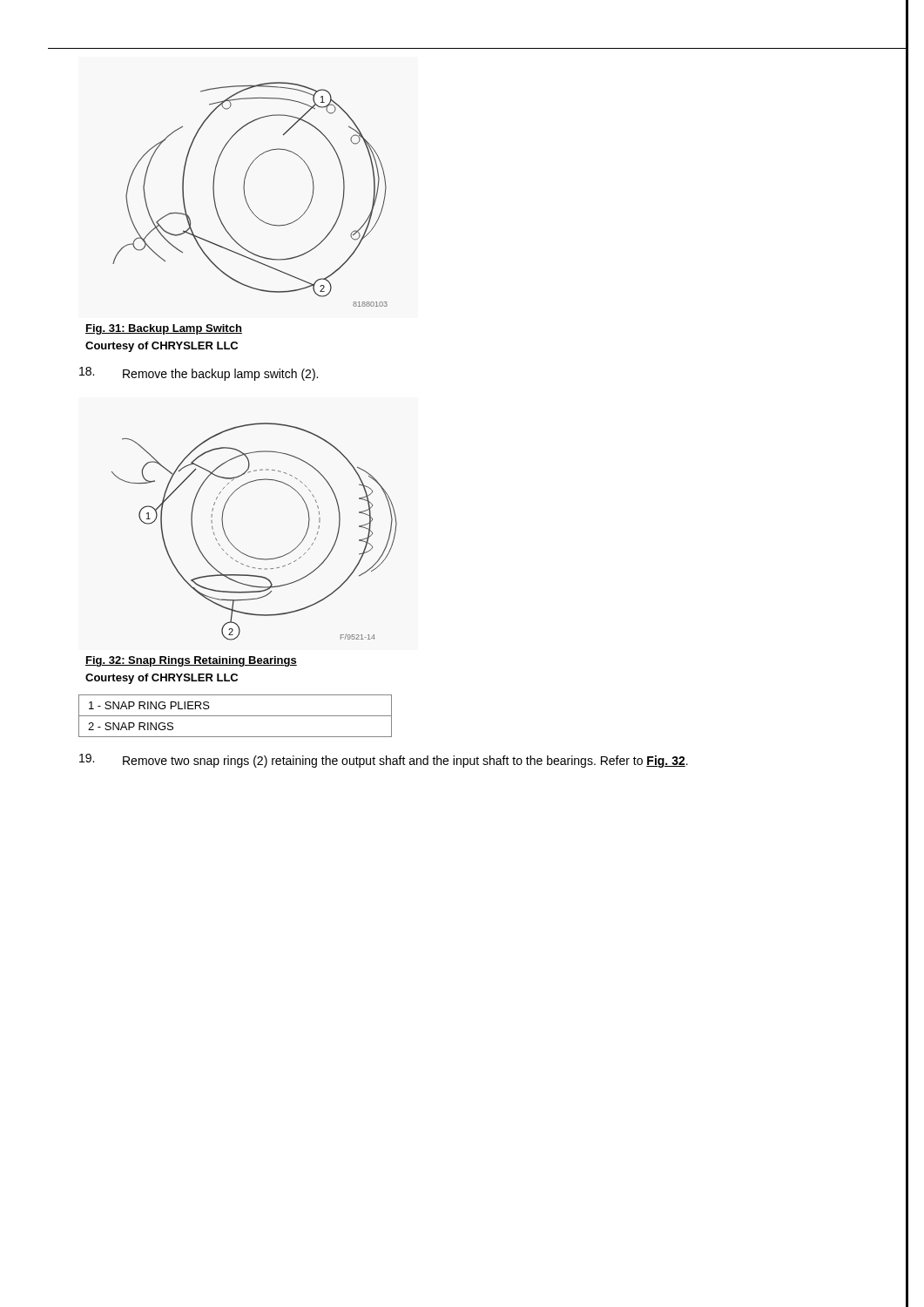Viewport: 924px width, 1307px height.
Task: Select a table
Action: [x=482, y=716]
